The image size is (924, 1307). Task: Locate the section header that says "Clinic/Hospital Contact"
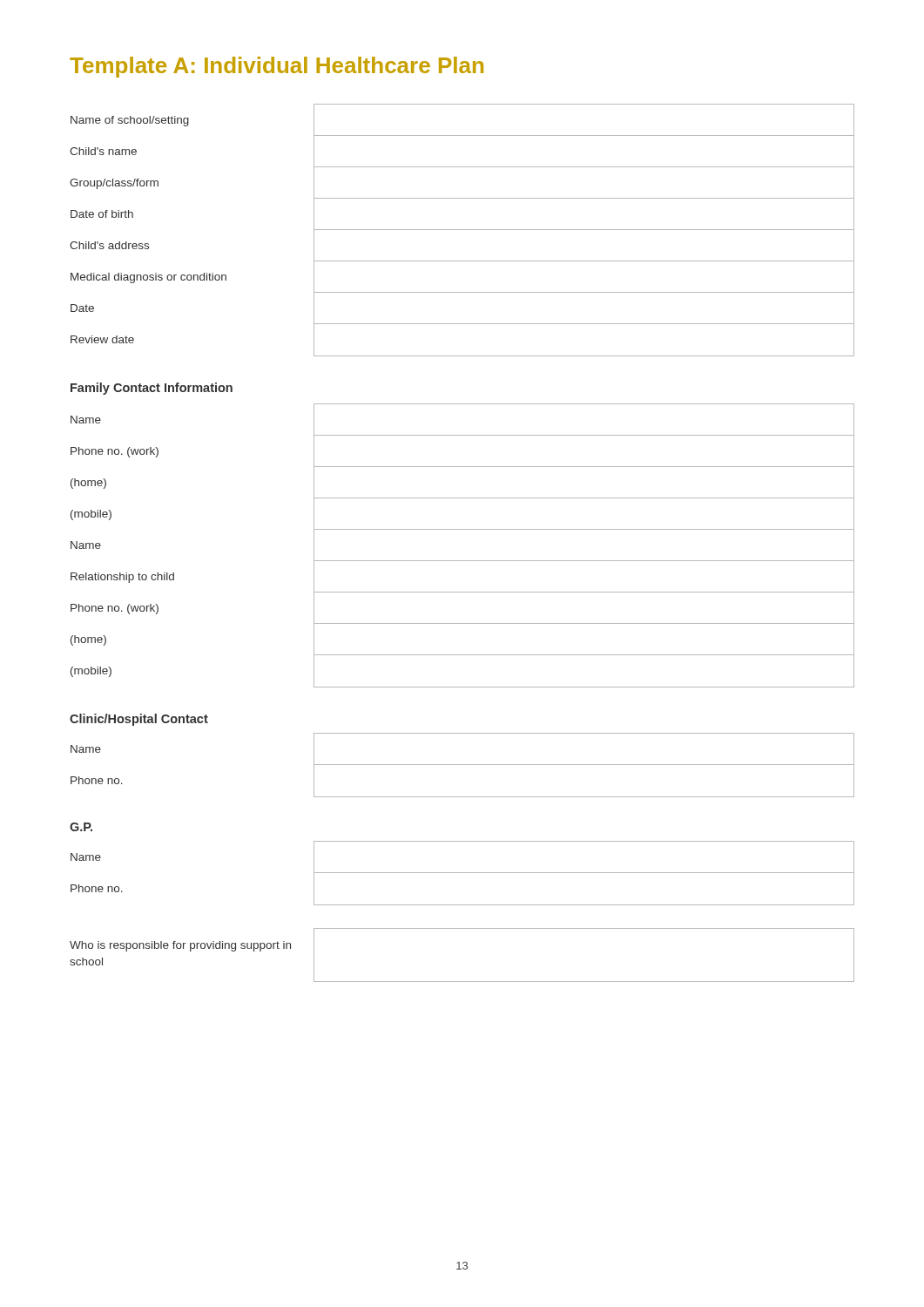(x=139, y=719)
